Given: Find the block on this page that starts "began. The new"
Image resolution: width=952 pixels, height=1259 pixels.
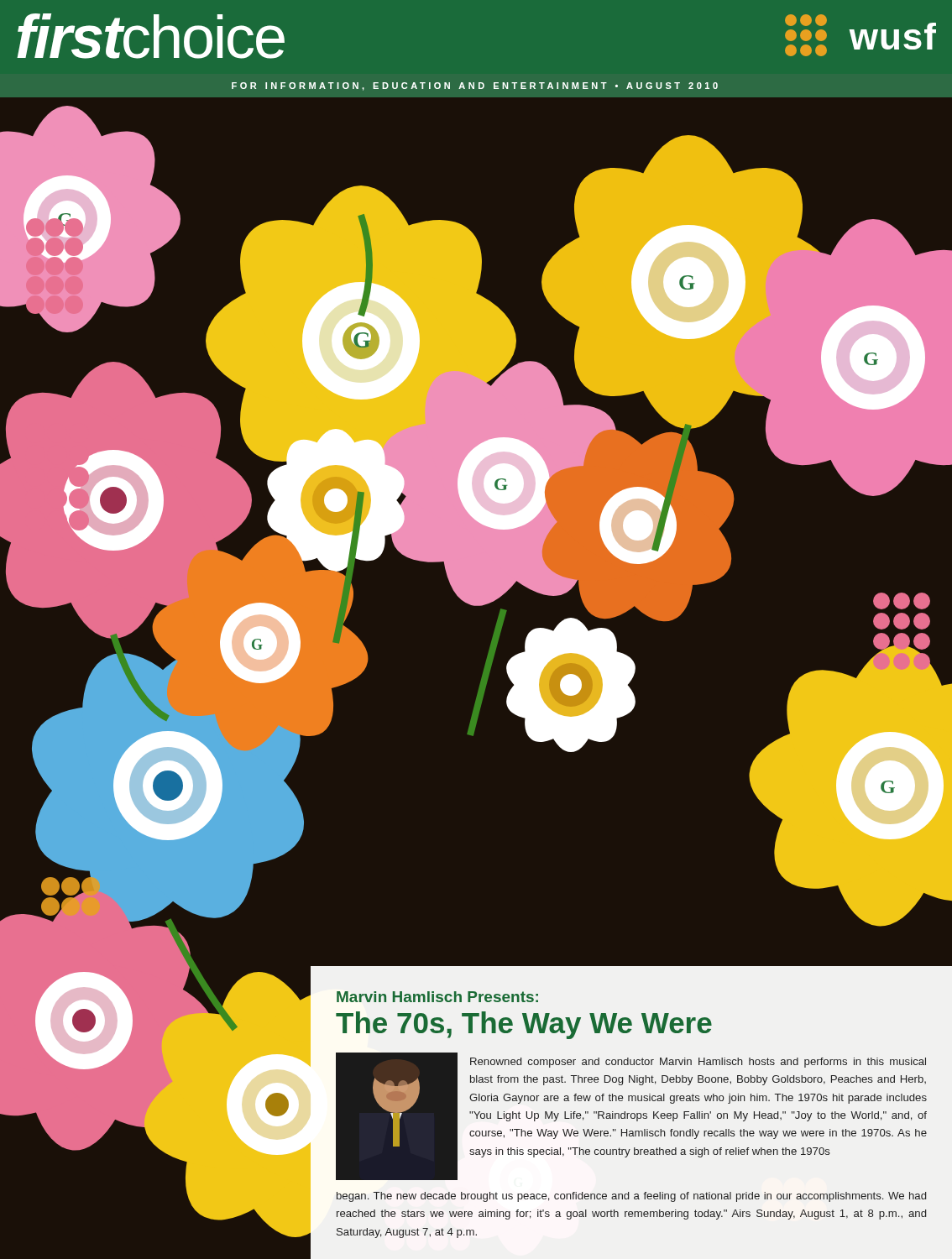Looking at the screenshot, I should coord(631,1213).
